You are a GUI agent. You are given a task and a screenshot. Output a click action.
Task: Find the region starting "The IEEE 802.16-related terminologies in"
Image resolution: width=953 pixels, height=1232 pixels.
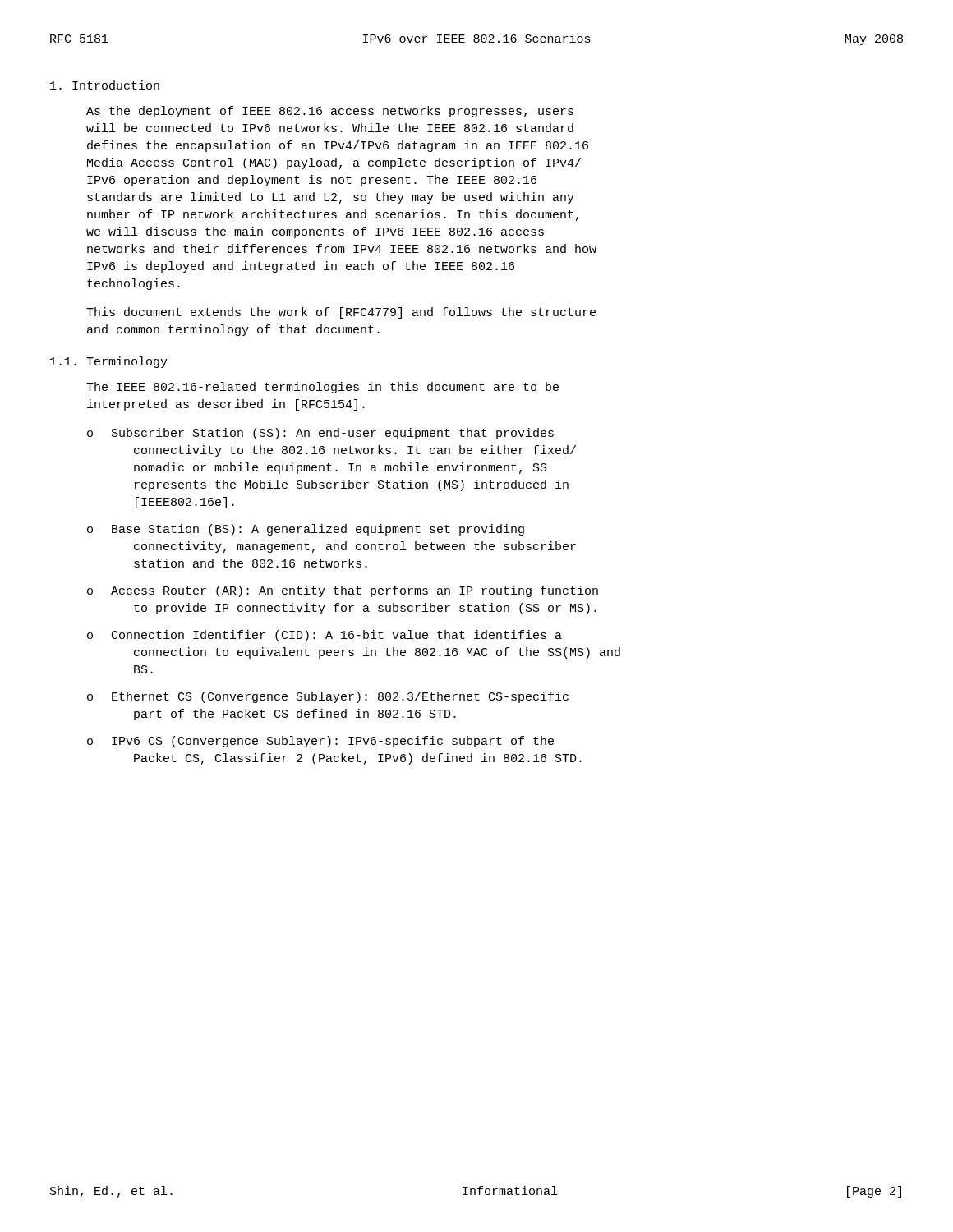click(323, 397)
